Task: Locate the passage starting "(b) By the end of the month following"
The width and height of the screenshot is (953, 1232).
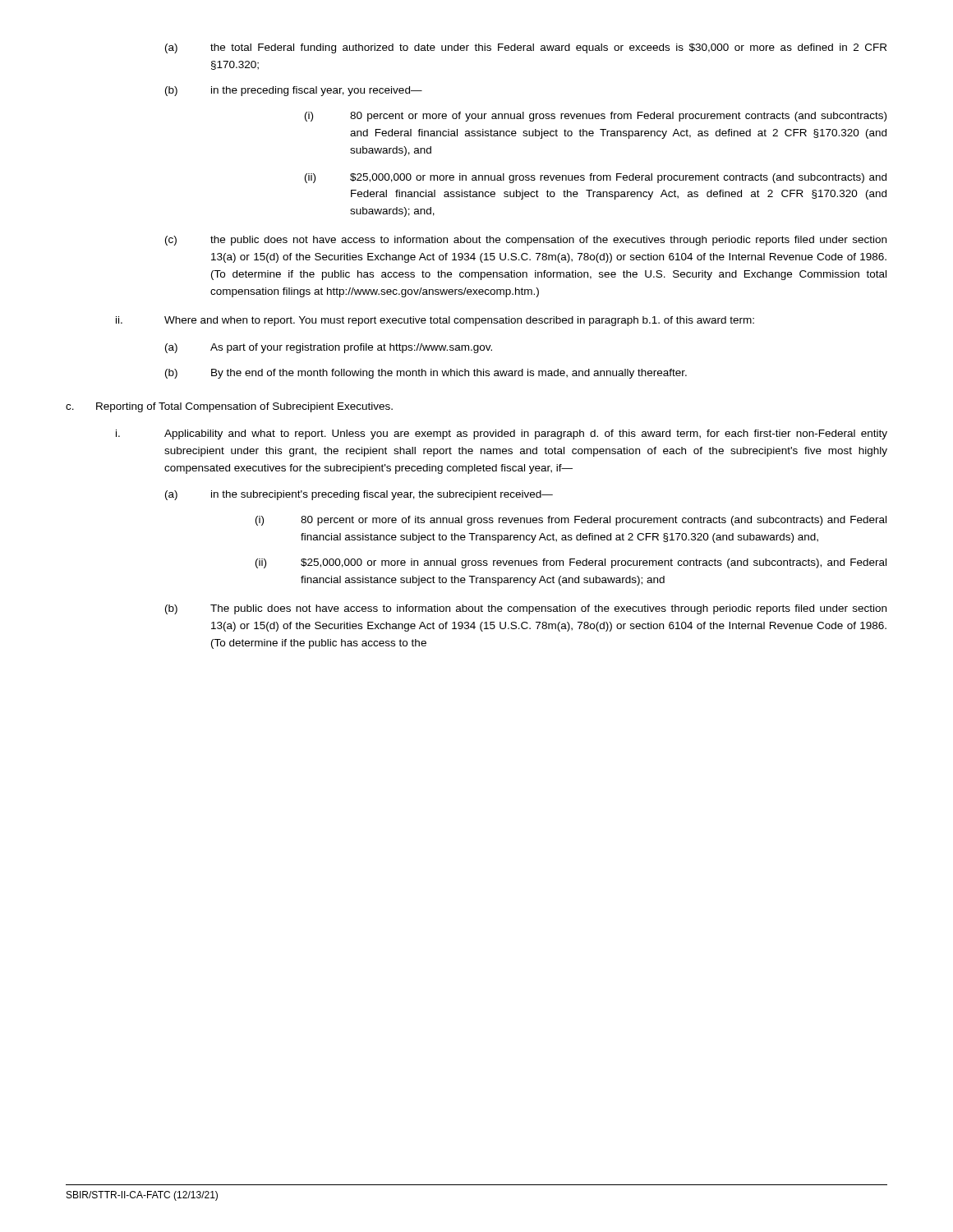Action: (526, 373)
